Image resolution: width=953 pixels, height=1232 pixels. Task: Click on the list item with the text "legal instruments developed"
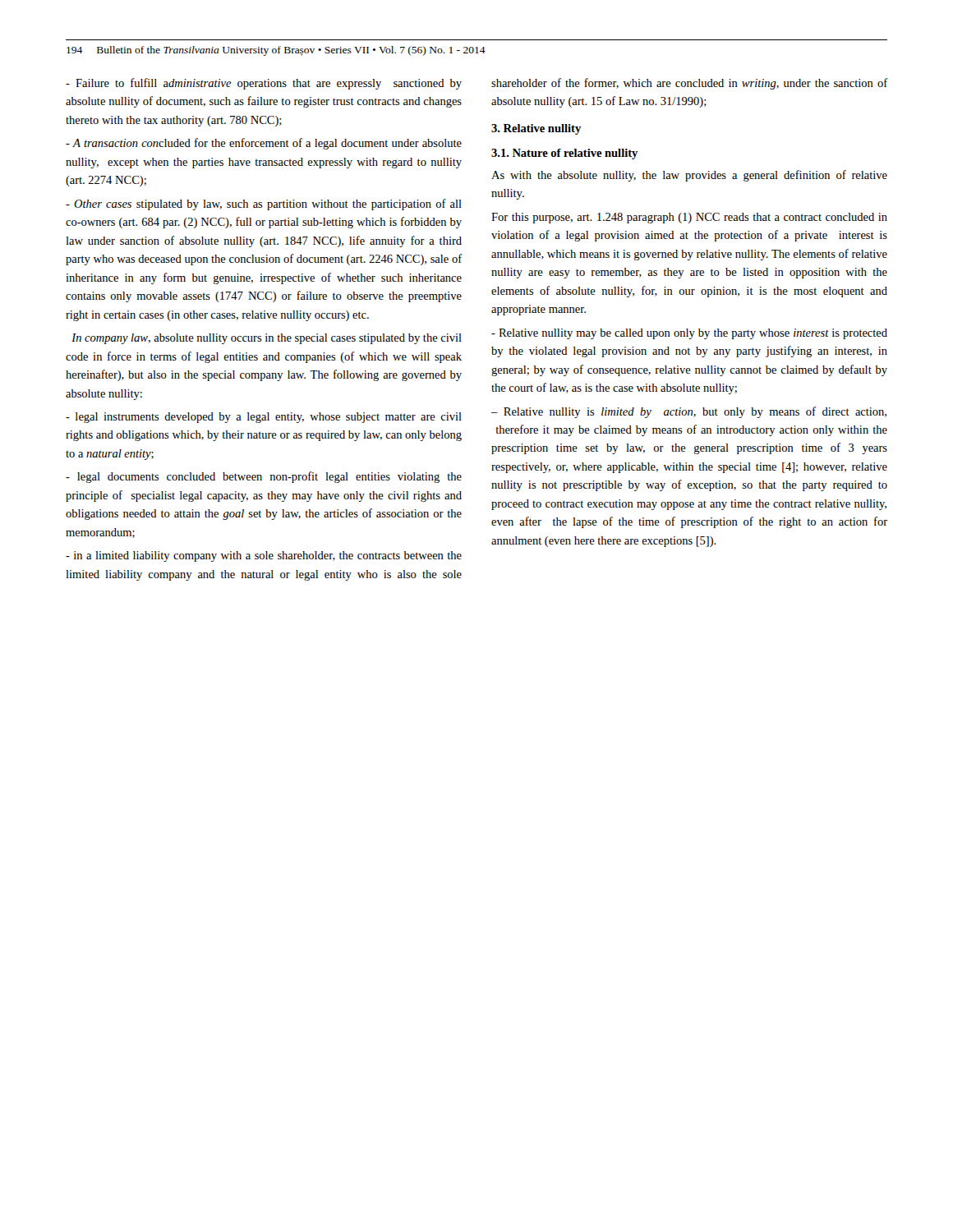pyautogui.click(x=264, y=435)
